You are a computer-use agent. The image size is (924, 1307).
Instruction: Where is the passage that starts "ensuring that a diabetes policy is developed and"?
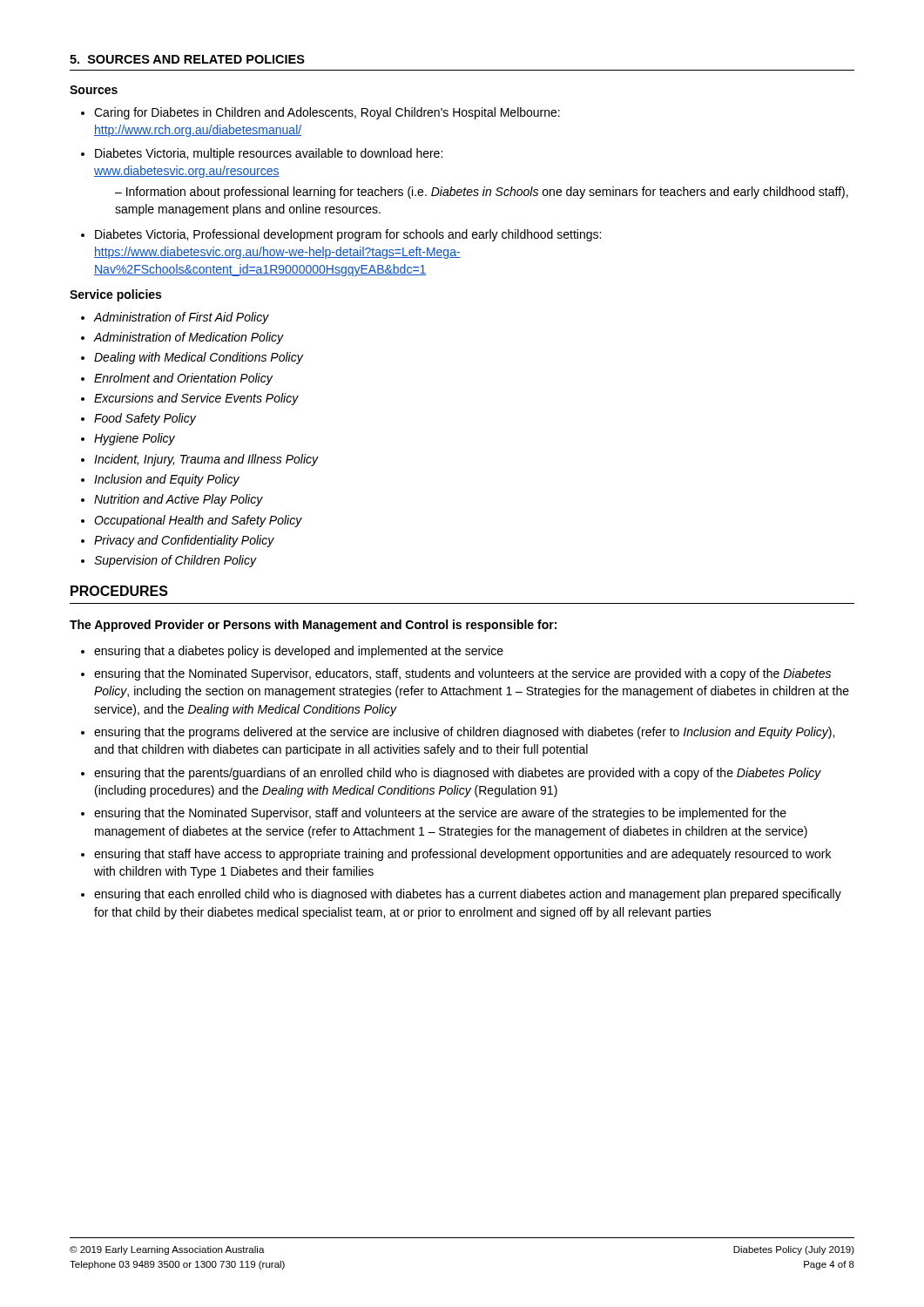tap(299, 651)
